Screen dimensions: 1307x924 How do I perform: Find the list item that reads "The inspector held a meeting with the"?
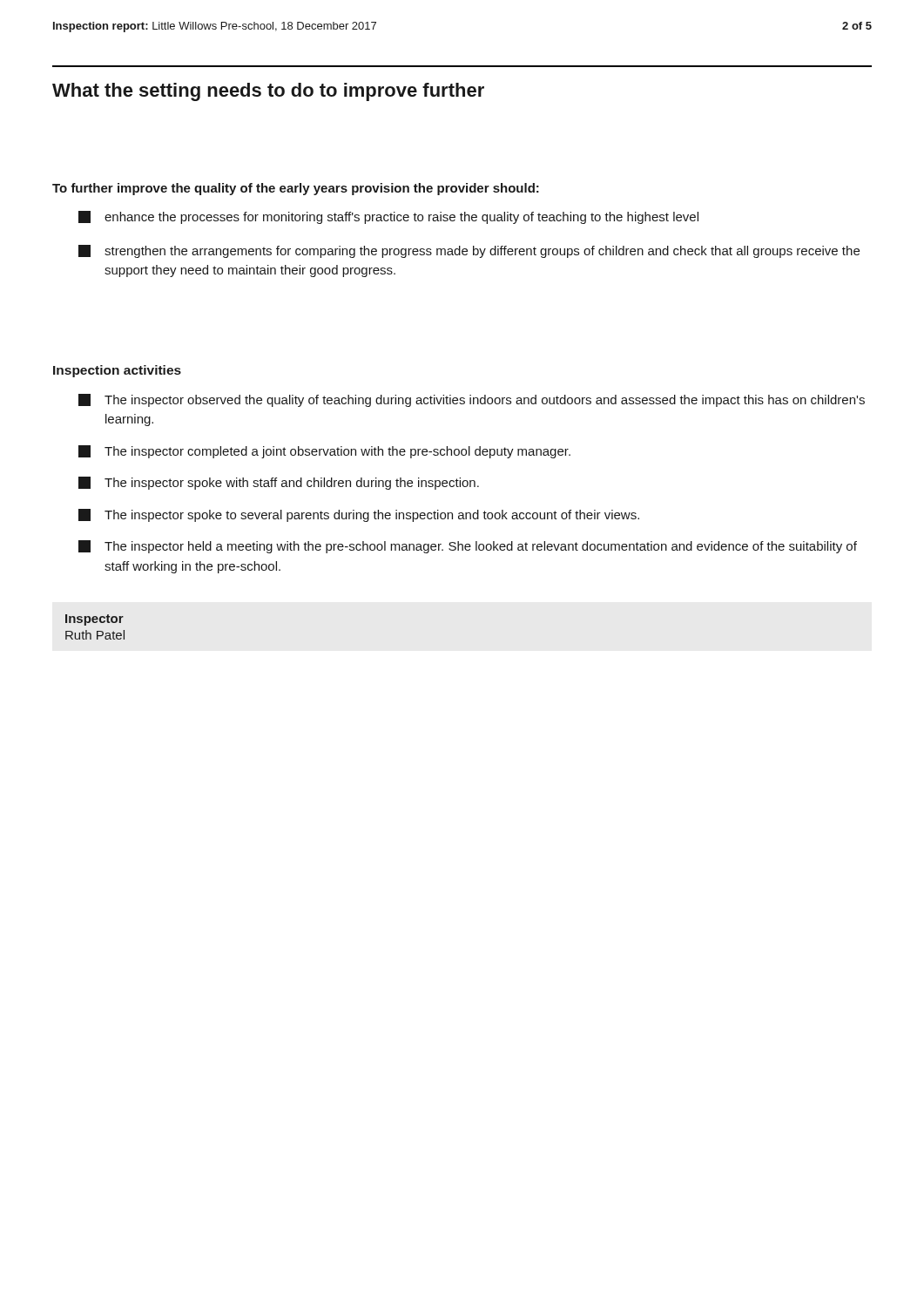[x=475, y=556]
